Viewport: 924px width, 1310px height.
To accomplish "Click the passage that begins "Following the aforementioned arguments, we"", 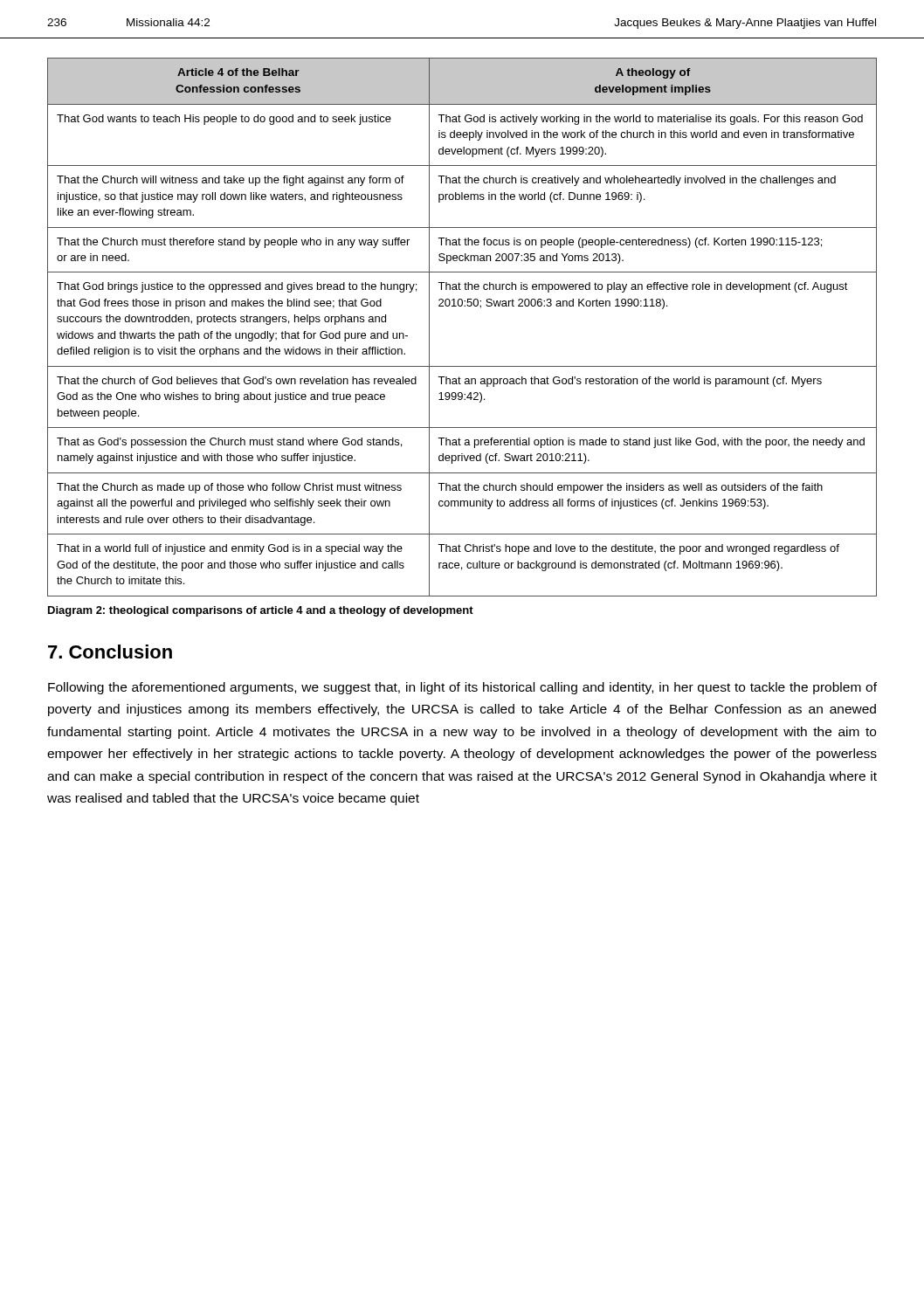I will (462, 742).
